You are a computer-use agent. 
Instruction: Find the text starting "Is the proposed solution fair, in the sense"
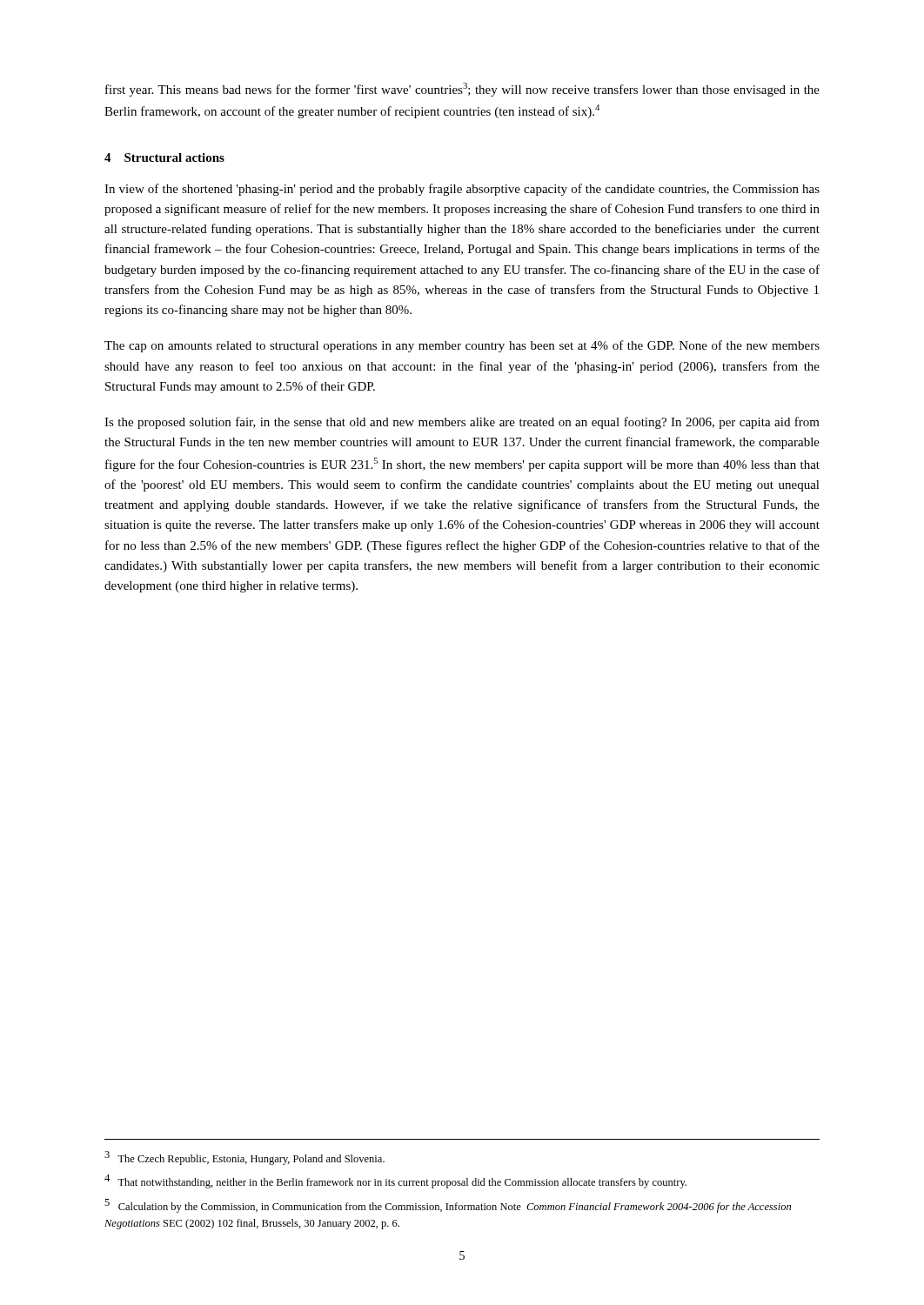(462, 504)
